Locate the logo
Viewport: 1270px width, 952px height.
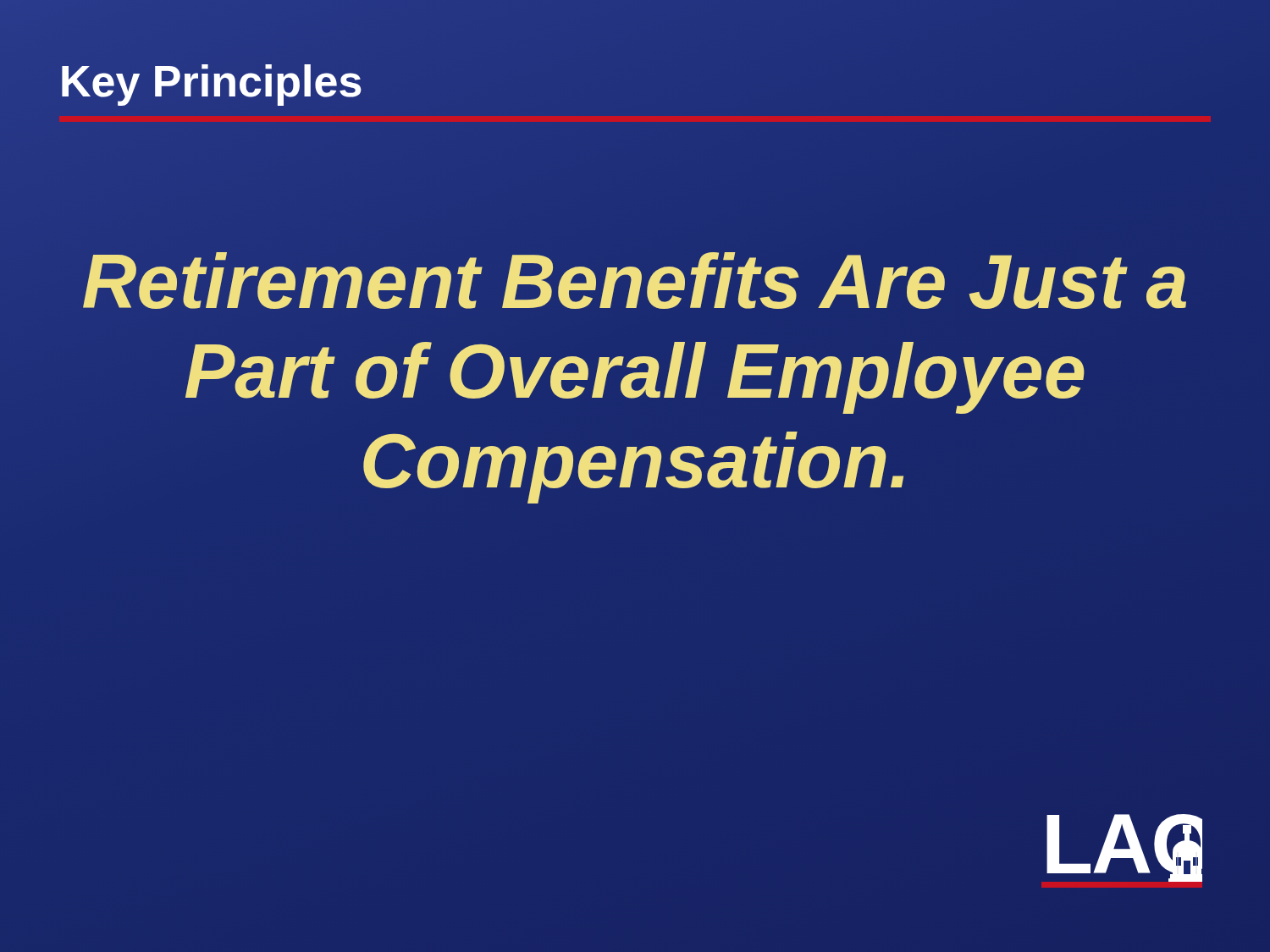[1122, 848]
